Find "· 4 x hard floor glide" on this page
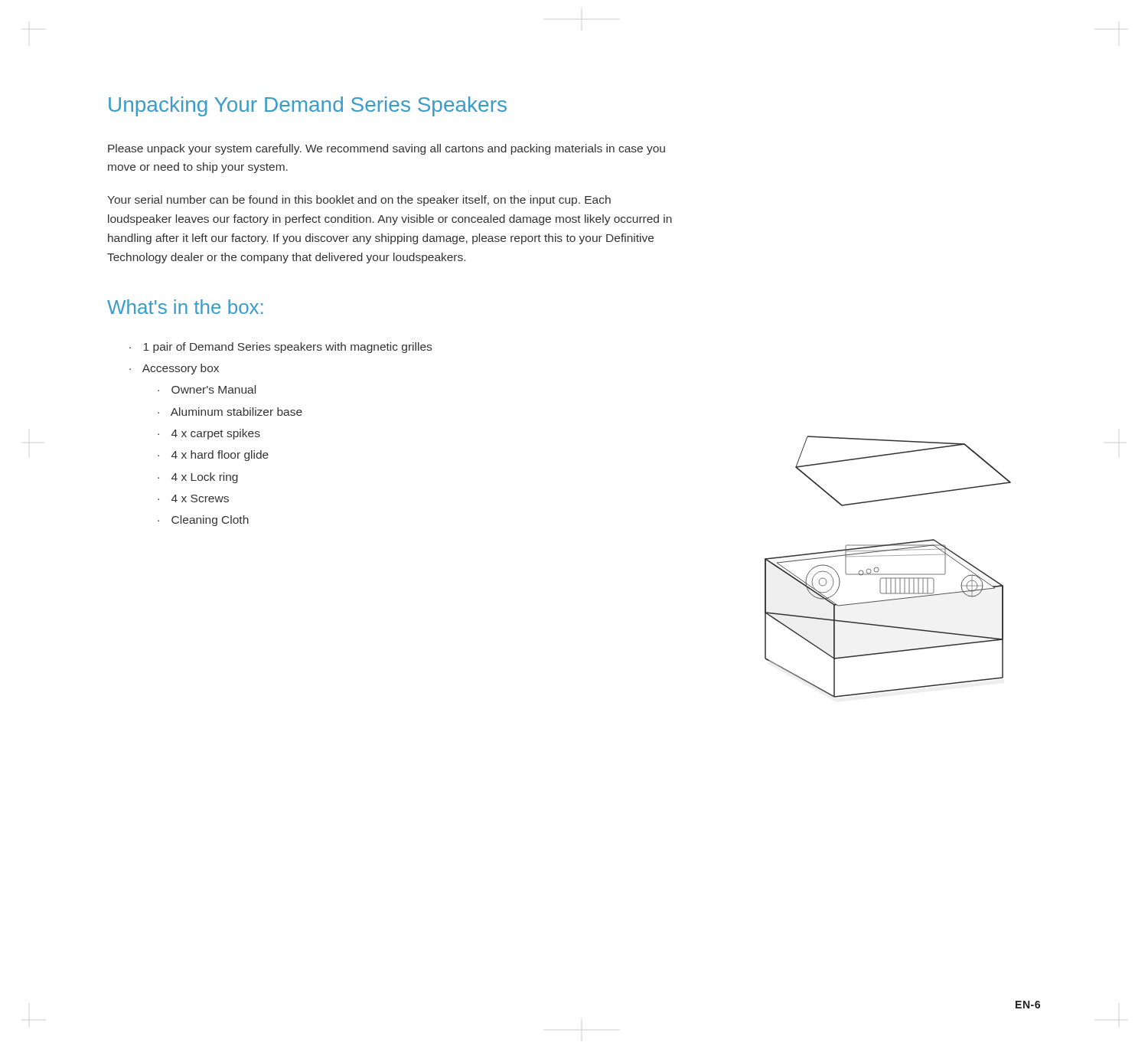The width and height of the screenshot is (1148, 1049). 213,455
